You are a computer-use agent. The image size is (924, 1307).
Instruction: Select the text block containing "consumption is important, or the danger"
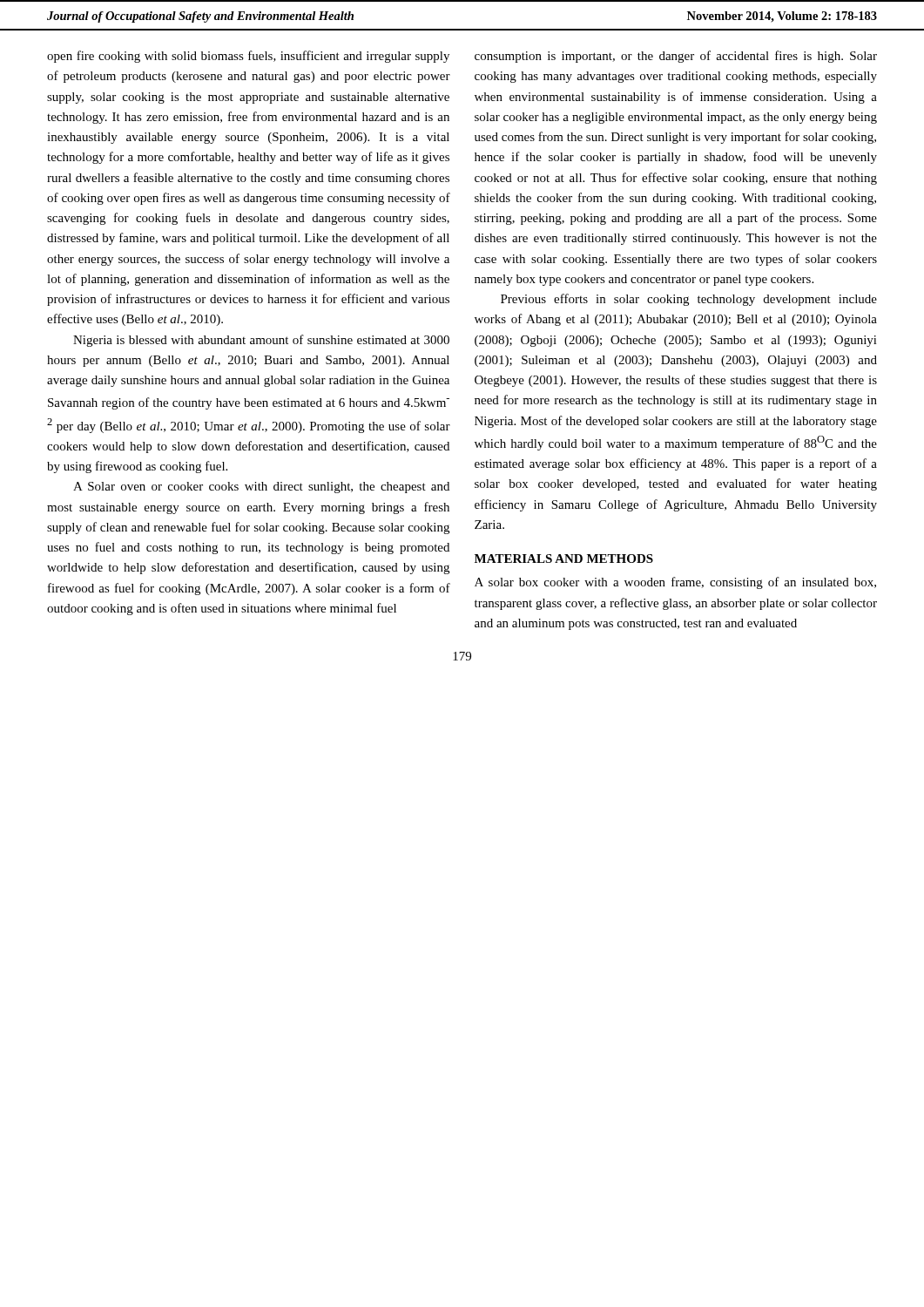pos(676,168)
